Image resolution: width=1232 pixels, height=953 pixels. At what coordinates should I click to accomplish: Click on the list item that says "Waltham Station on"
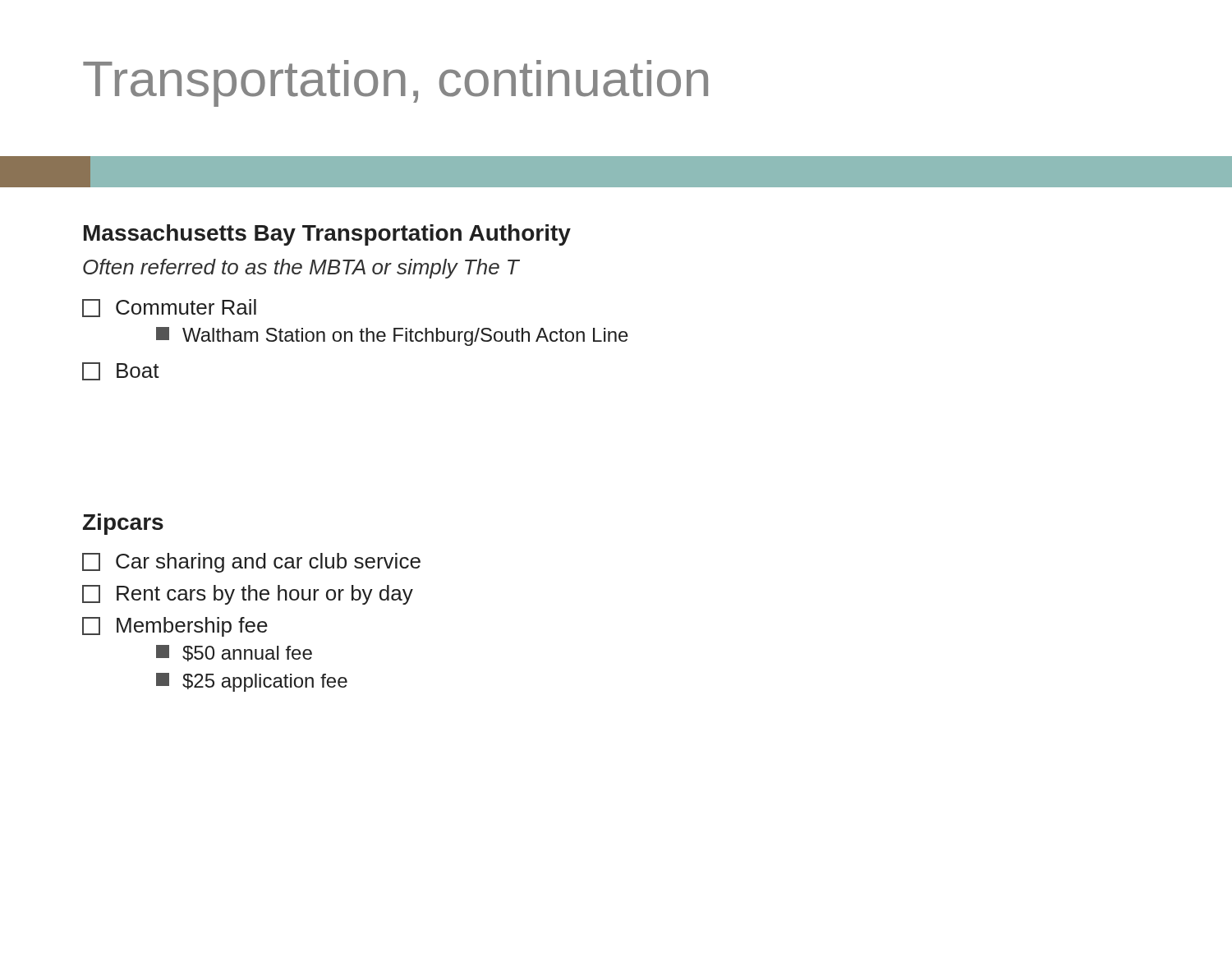[x=392, y=335]
